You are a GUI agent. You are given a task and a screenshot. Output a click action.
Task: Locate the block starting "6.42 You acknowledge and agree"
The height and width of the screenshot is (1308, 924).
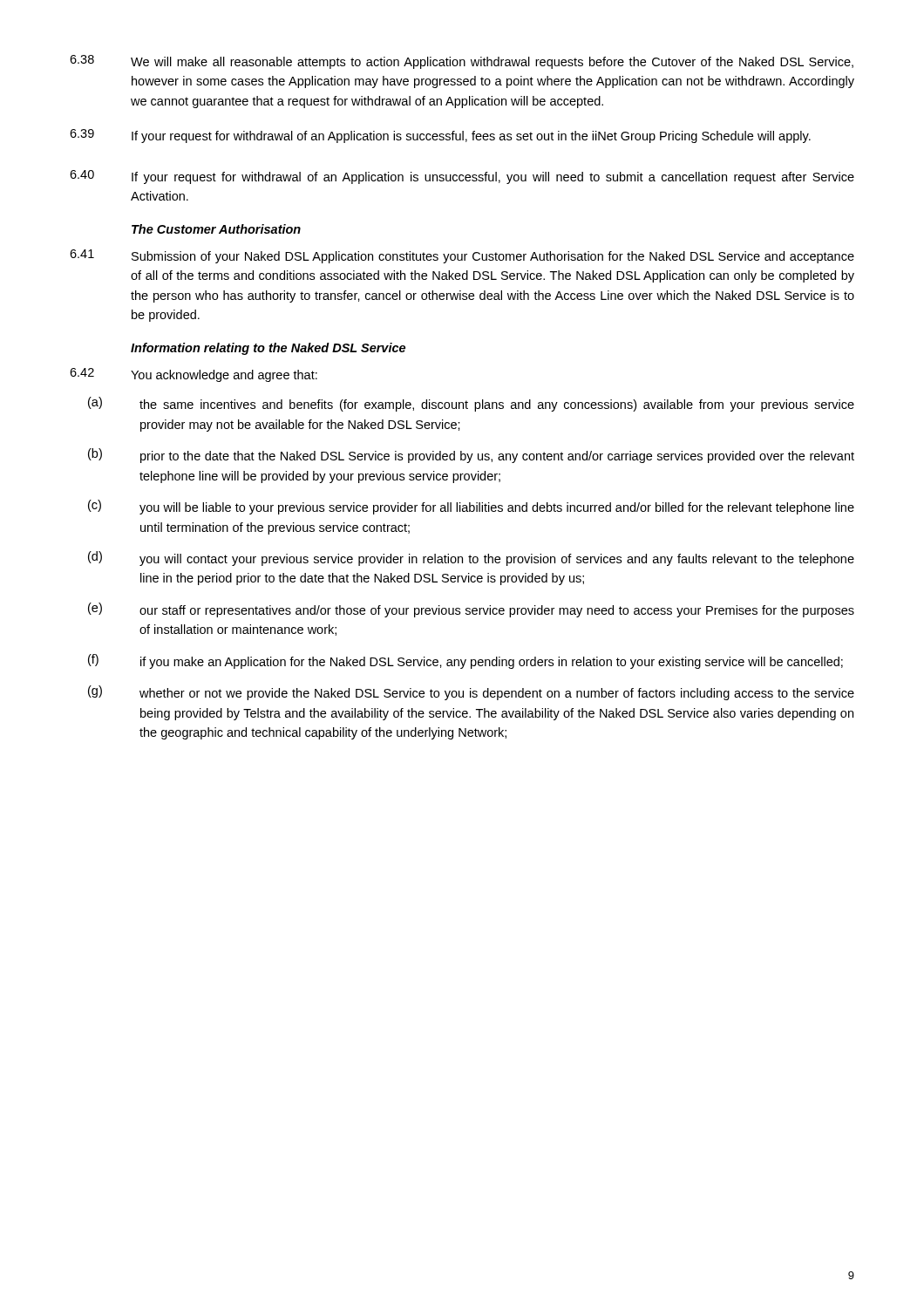(194, 375)
